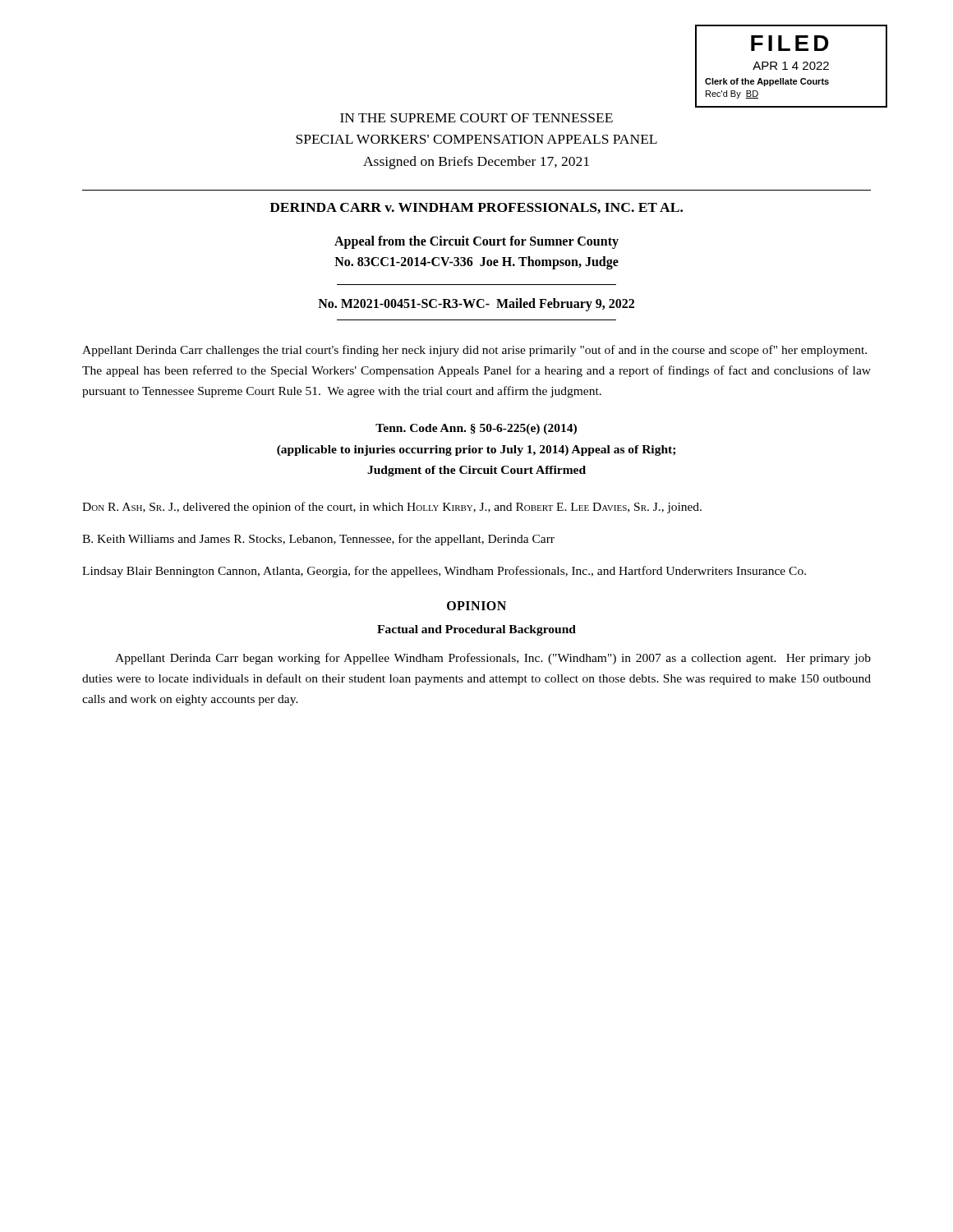Navigate to the block starting "DERINDA CARR v. WINDHAM PROFESSIONALS, INC. ET AL."
Screen dimensions: 1232x953
pyautogui.click(x=476, y=207)
